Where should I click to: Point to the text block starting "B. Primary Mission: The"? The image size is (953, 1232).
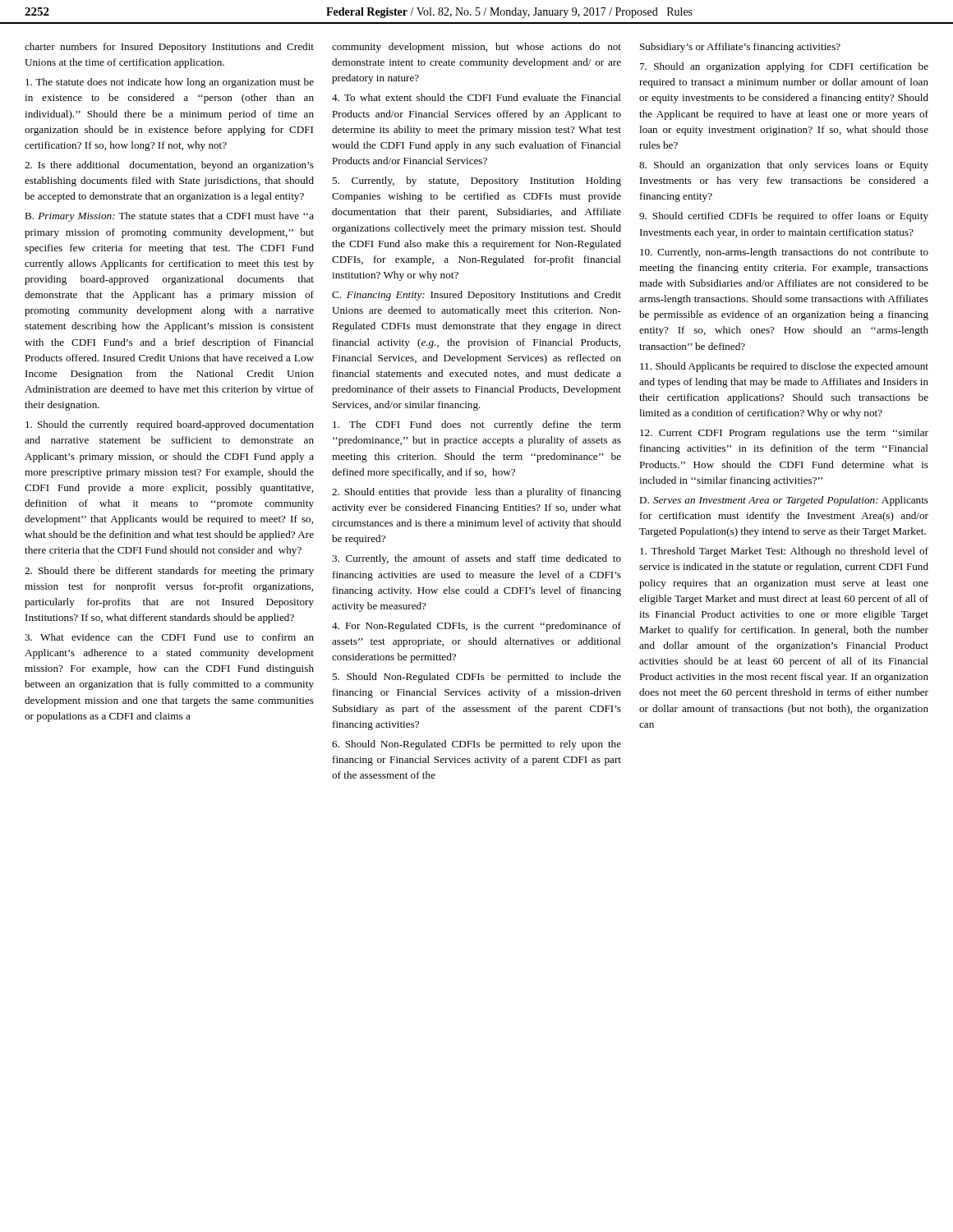click(x=169, y=310)
